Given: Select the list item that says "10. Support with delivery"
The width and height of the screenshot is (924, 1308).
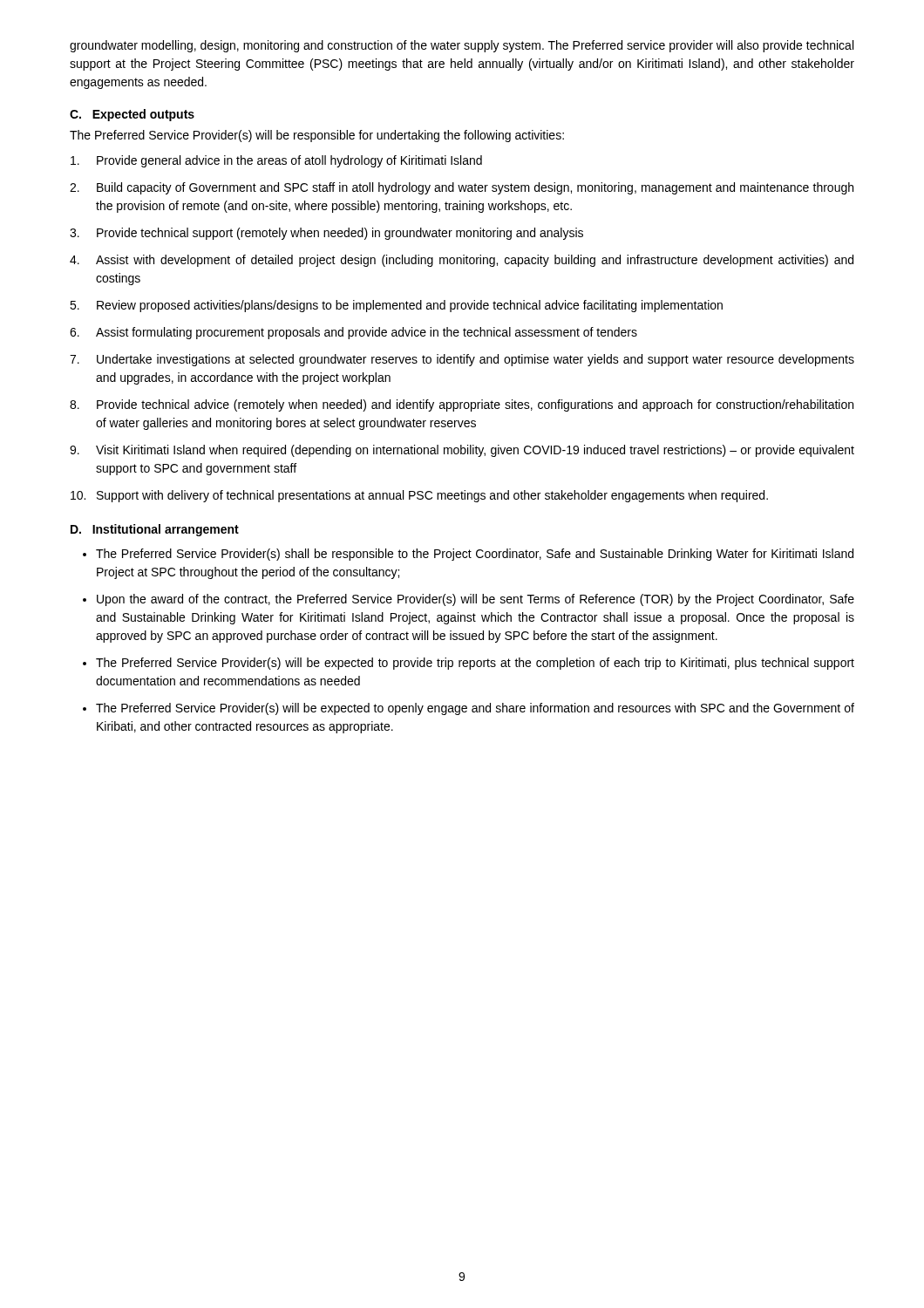Looking at the screenshot, I should click(419, 496).
